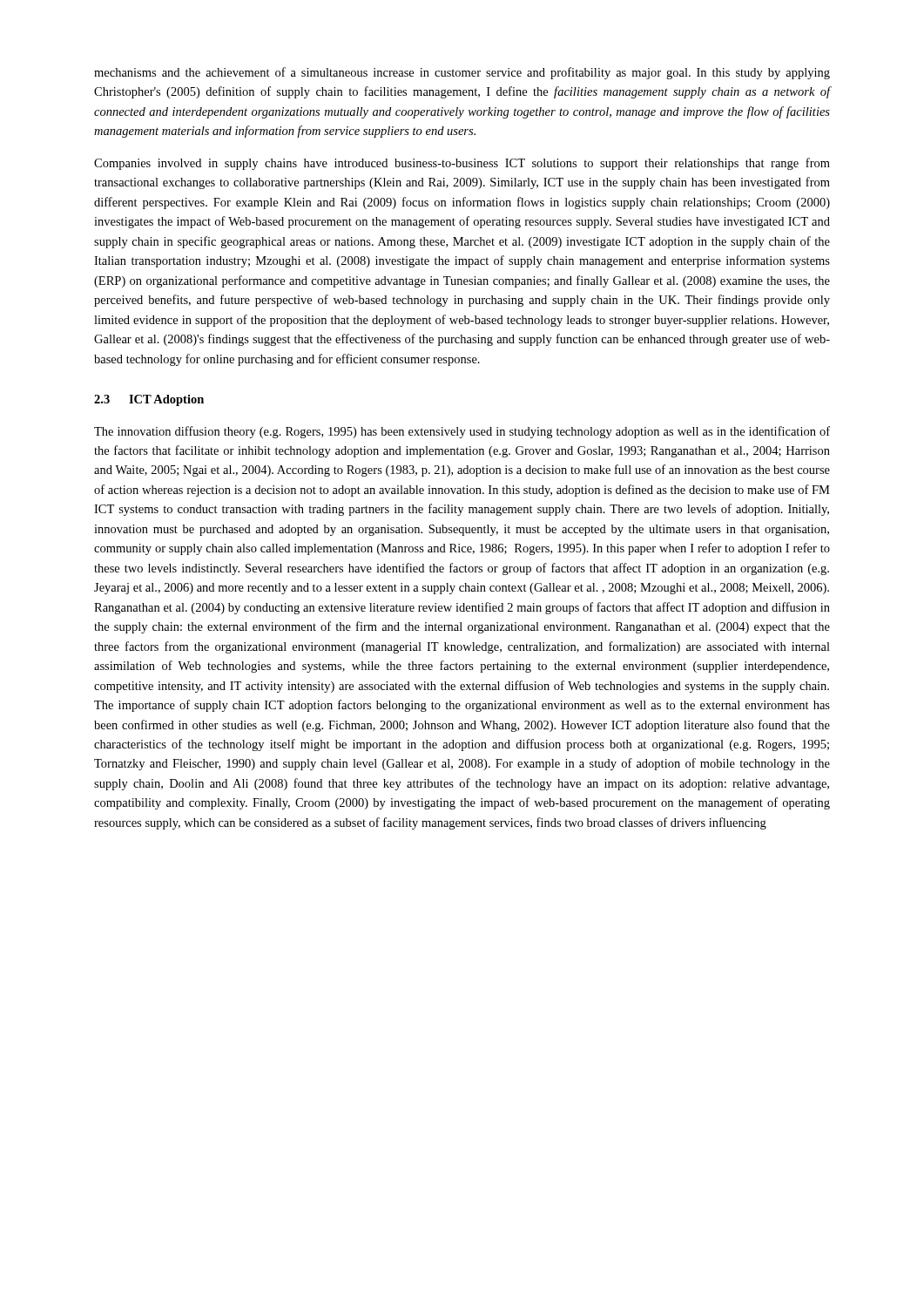Find the section header

(149, 399)
